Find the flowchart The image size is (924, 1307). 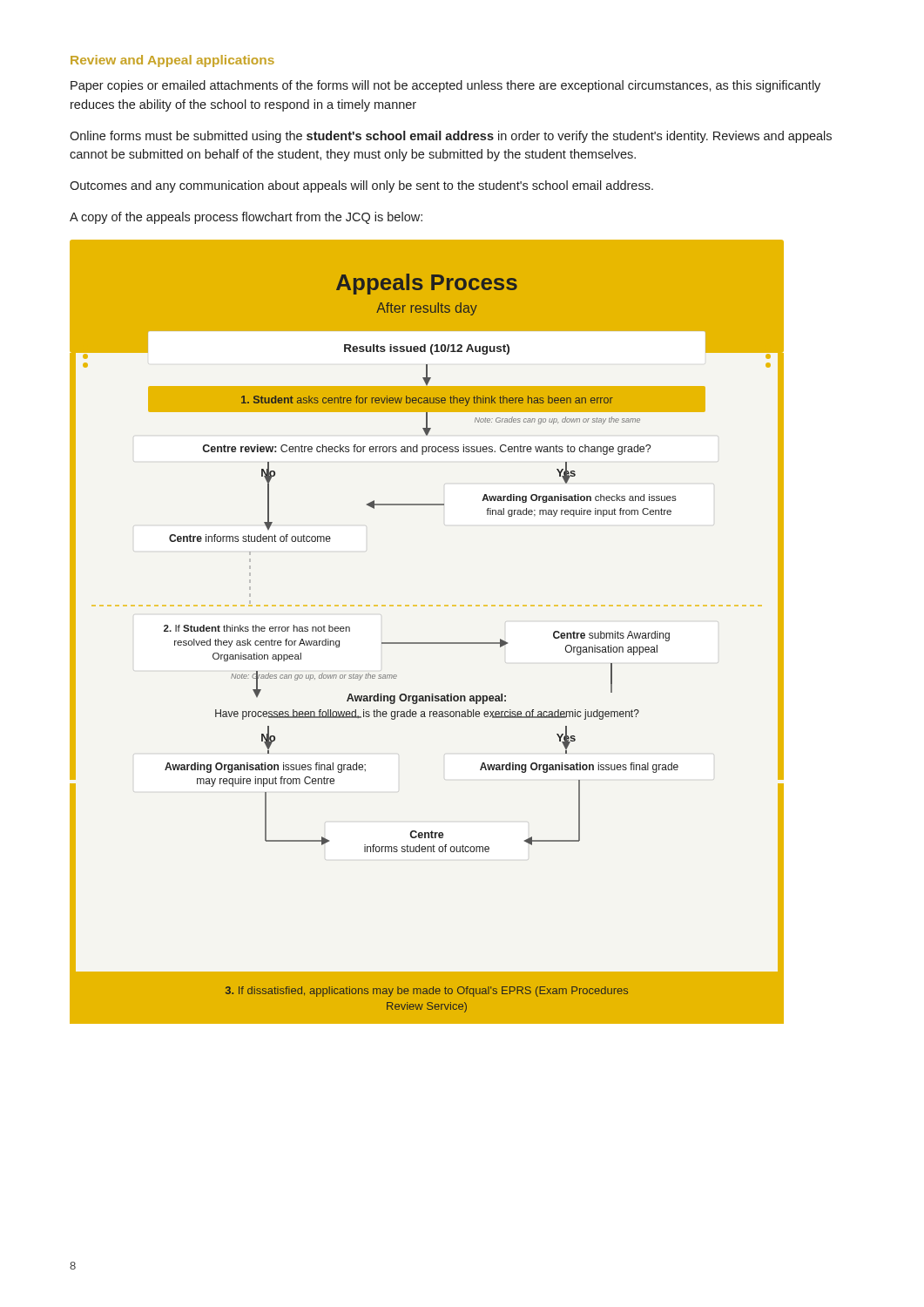[x=427, y=631]
